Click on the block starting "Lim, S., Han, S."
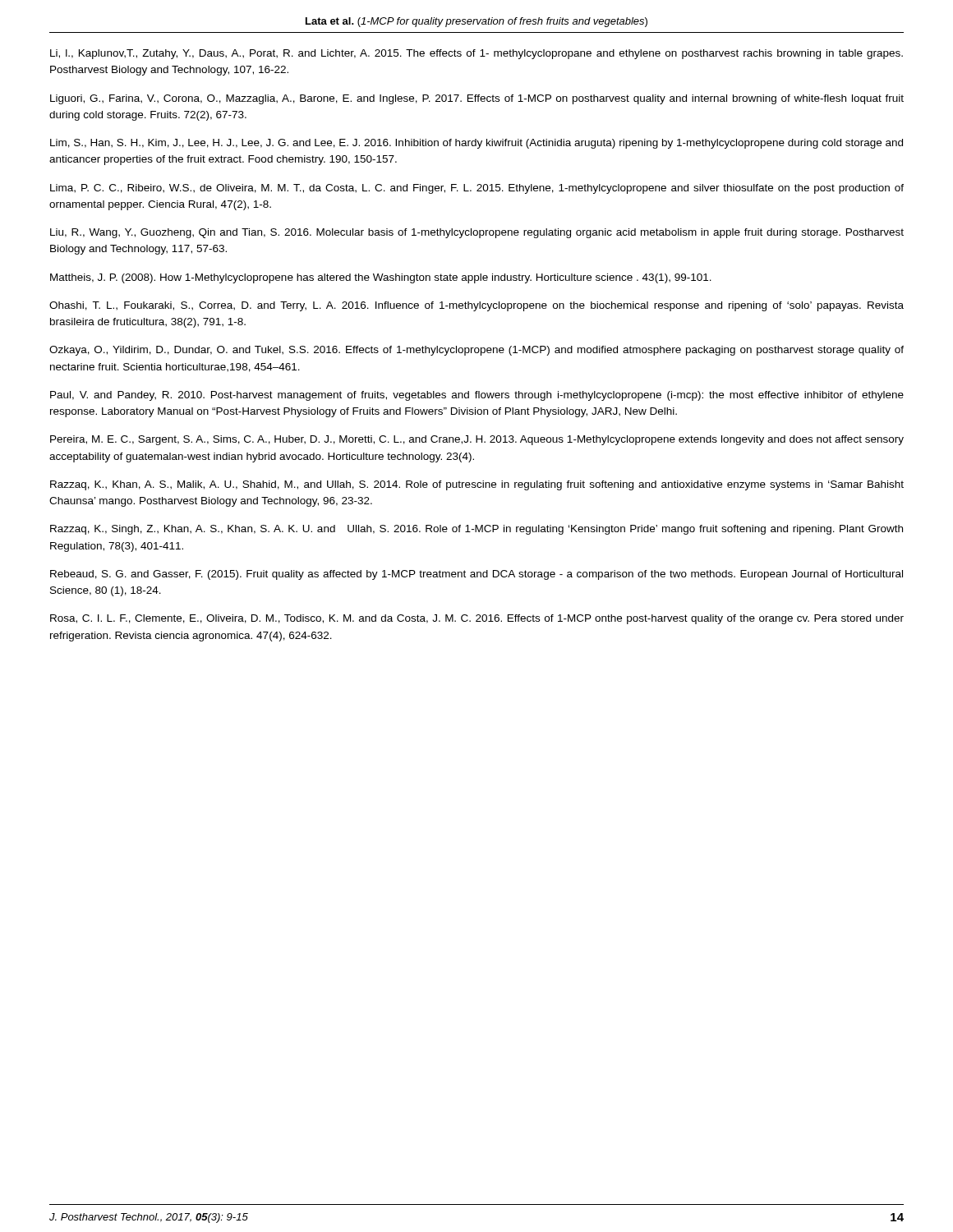The width and height of the screenshot is (953, 1232). click(476, 151)
